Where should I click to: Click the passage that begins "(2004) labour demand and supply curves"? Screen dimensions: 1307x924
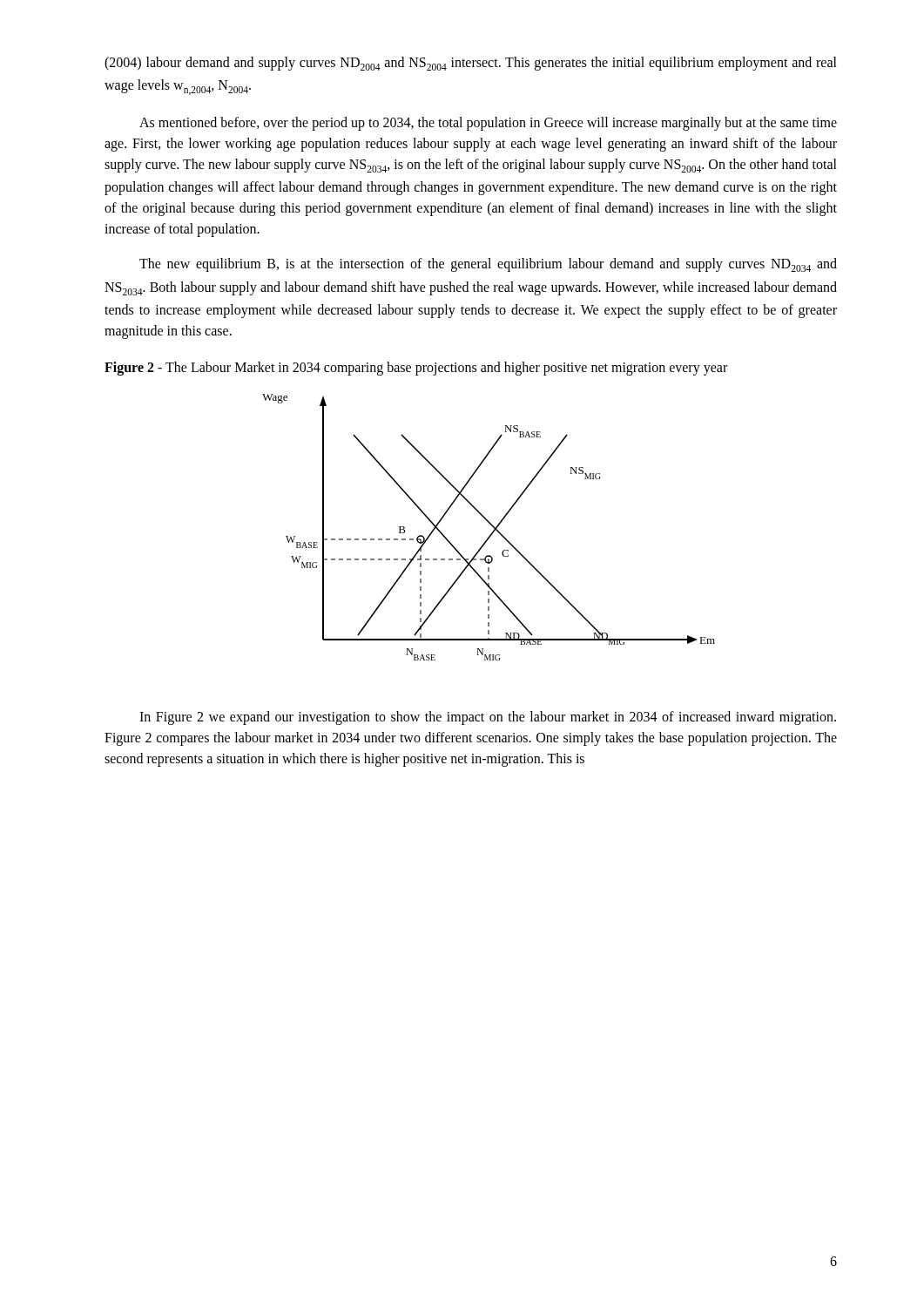pos(471,75)
